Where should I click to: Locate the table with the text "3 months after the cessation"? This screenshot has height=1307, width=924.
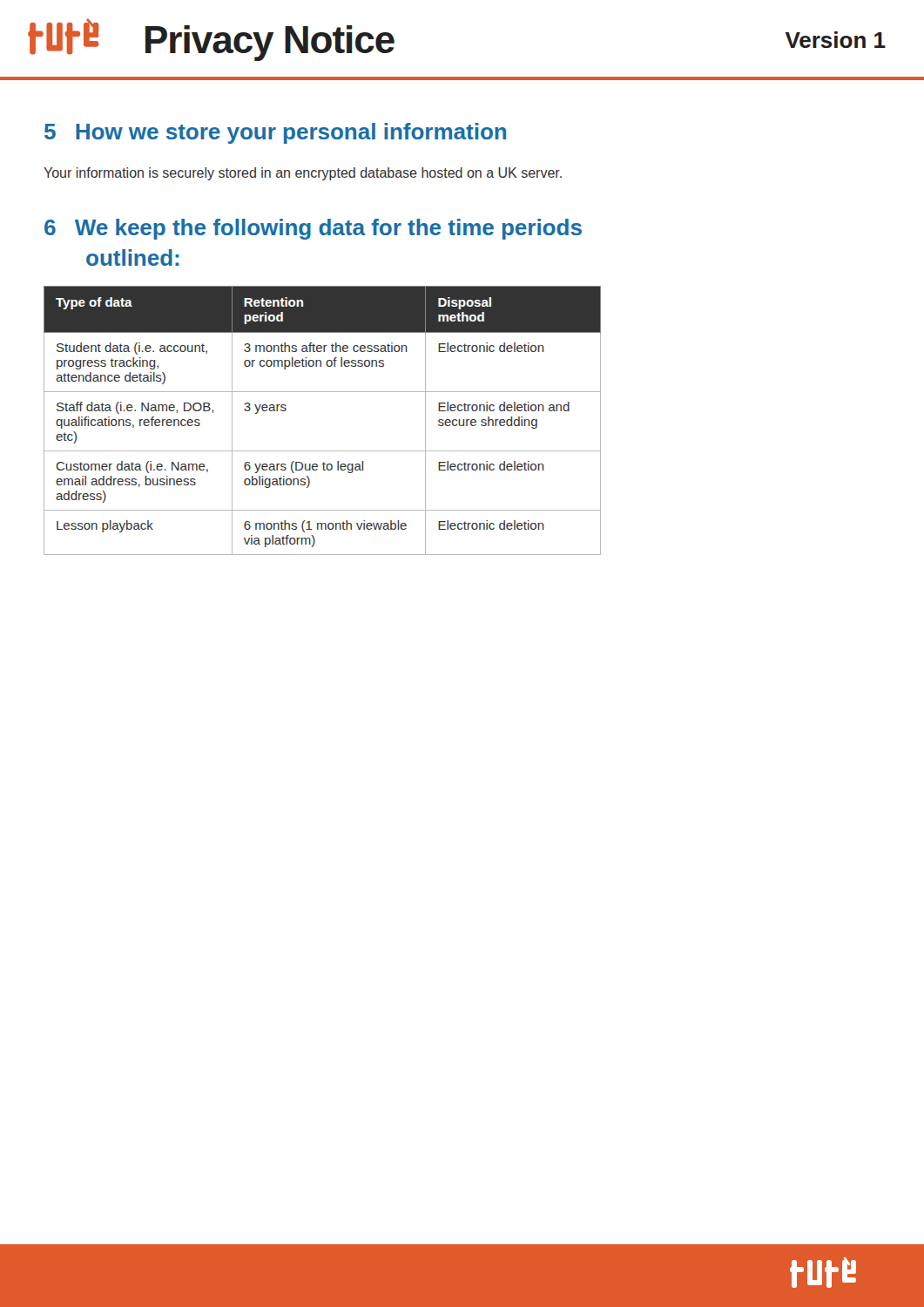coord(462,420)
